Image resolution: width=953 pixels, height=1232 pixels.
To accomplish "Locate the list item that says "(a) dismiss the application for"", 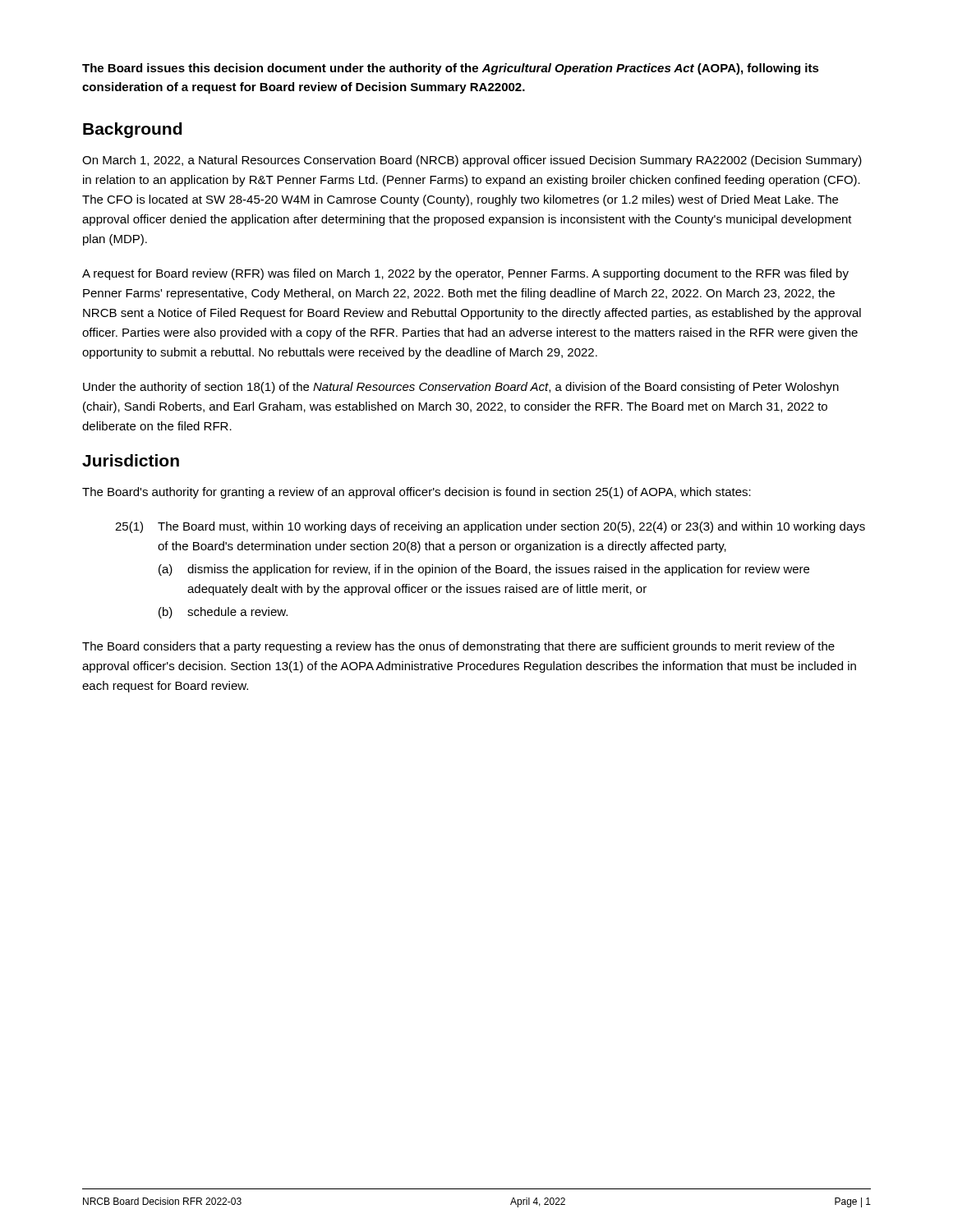I will [x=514, y=579].
